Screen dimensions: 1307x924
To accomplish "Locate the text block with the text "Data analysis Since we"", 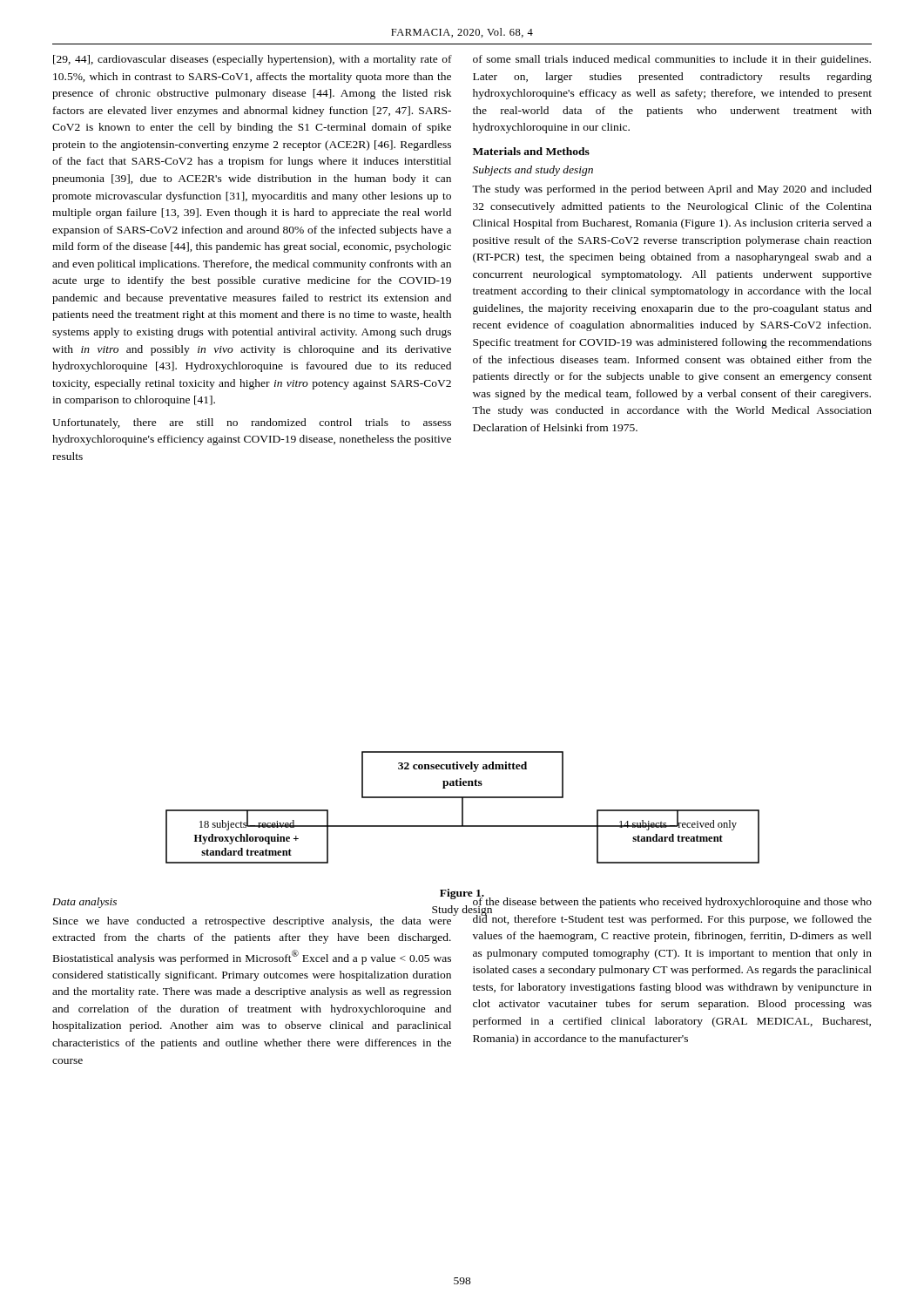I will tap(252, 981).
